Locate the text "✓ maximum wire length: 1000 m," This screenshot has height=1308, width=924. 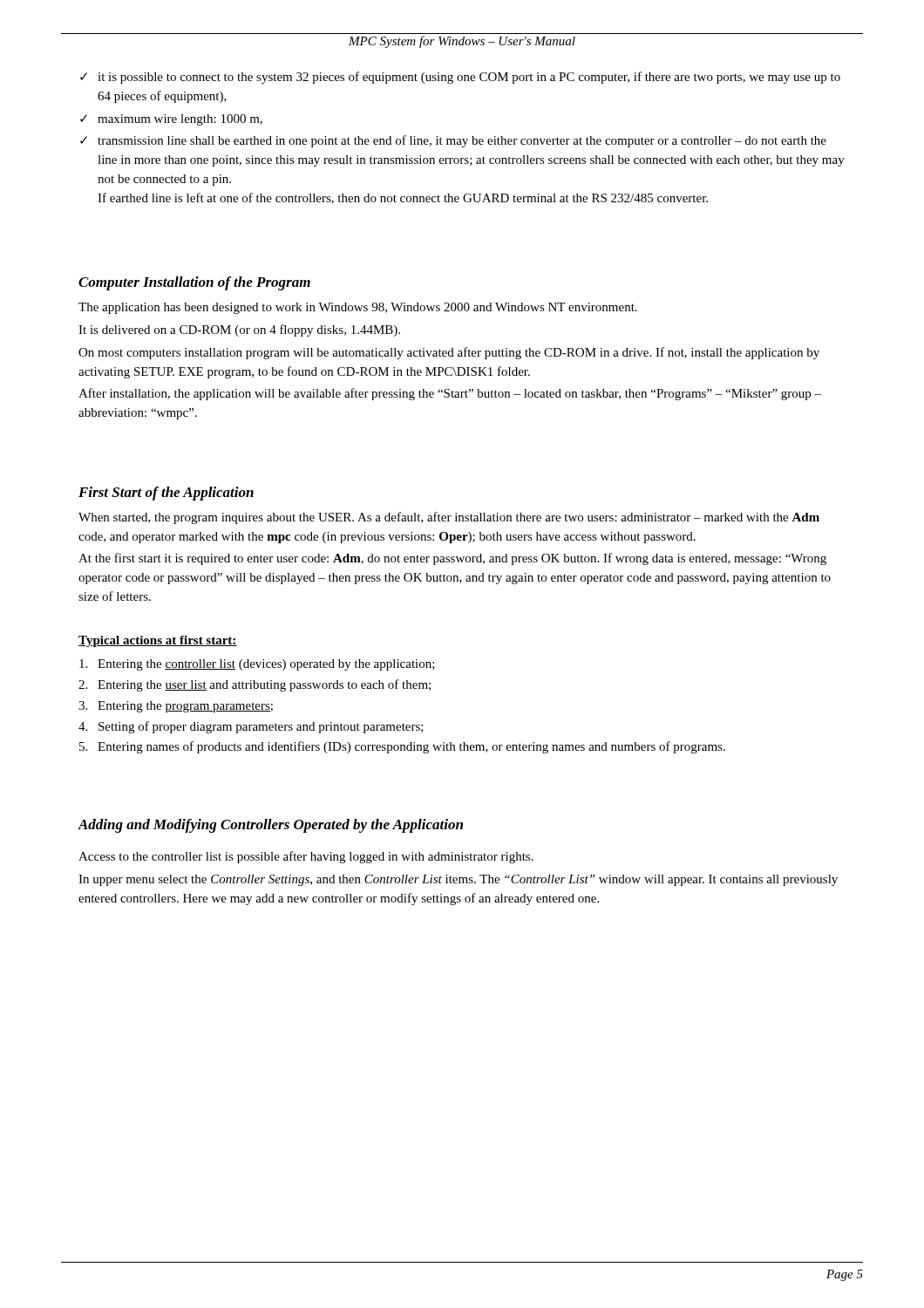tap(171, 120)
